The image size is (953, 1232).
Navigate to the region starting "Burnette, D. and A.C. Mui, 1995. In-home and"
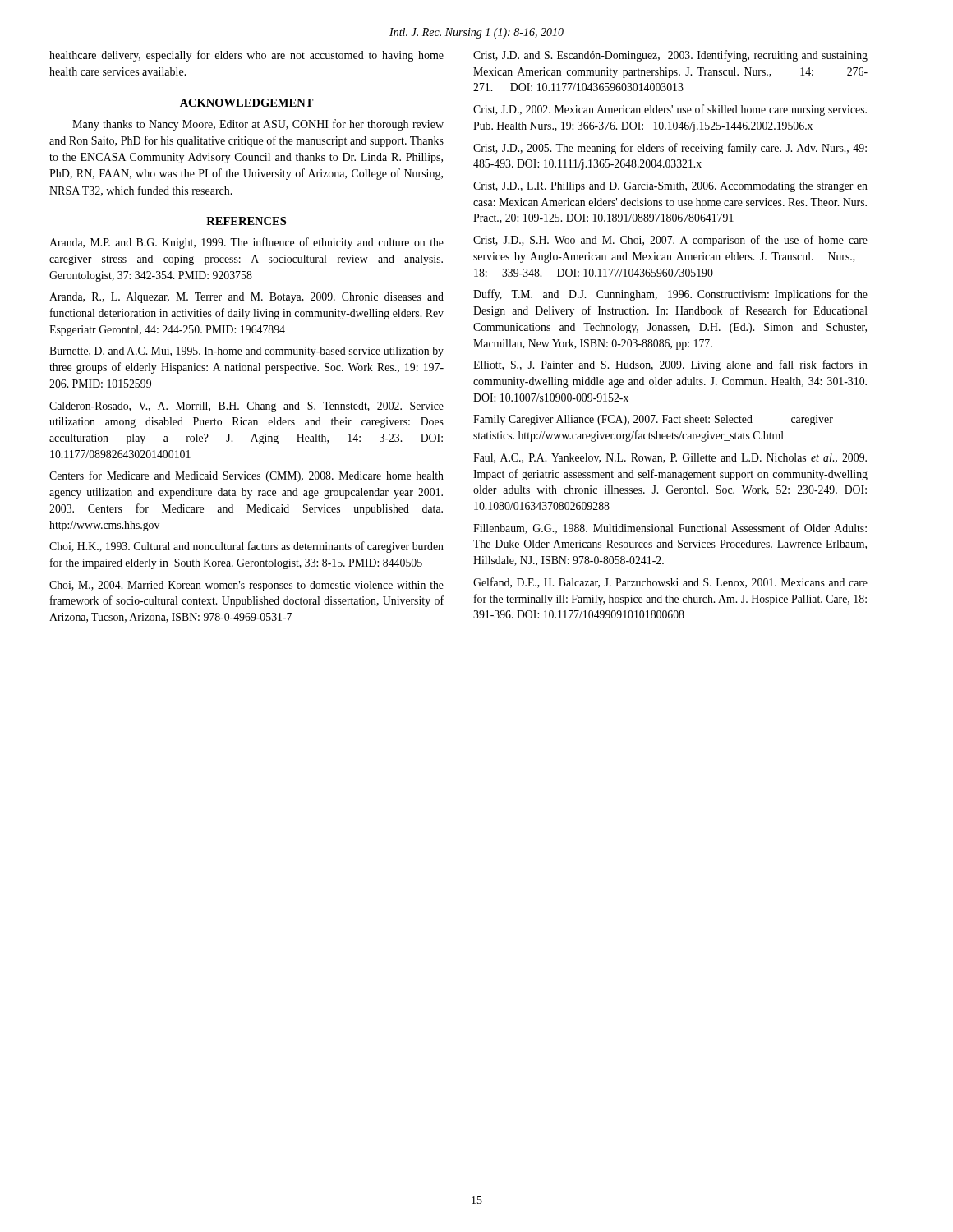(x=246, y=368)
